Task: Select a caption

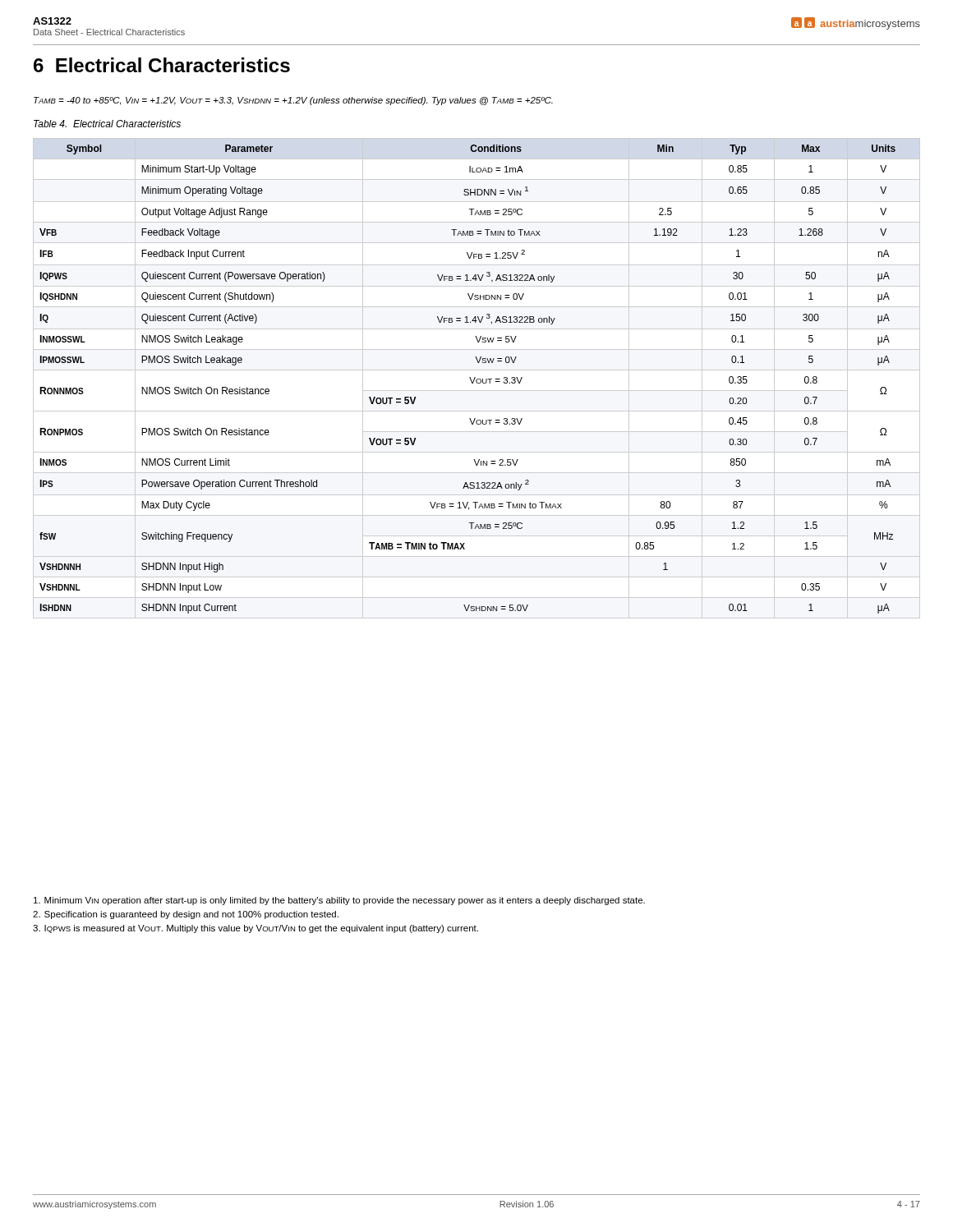Action: click(107, 124)
